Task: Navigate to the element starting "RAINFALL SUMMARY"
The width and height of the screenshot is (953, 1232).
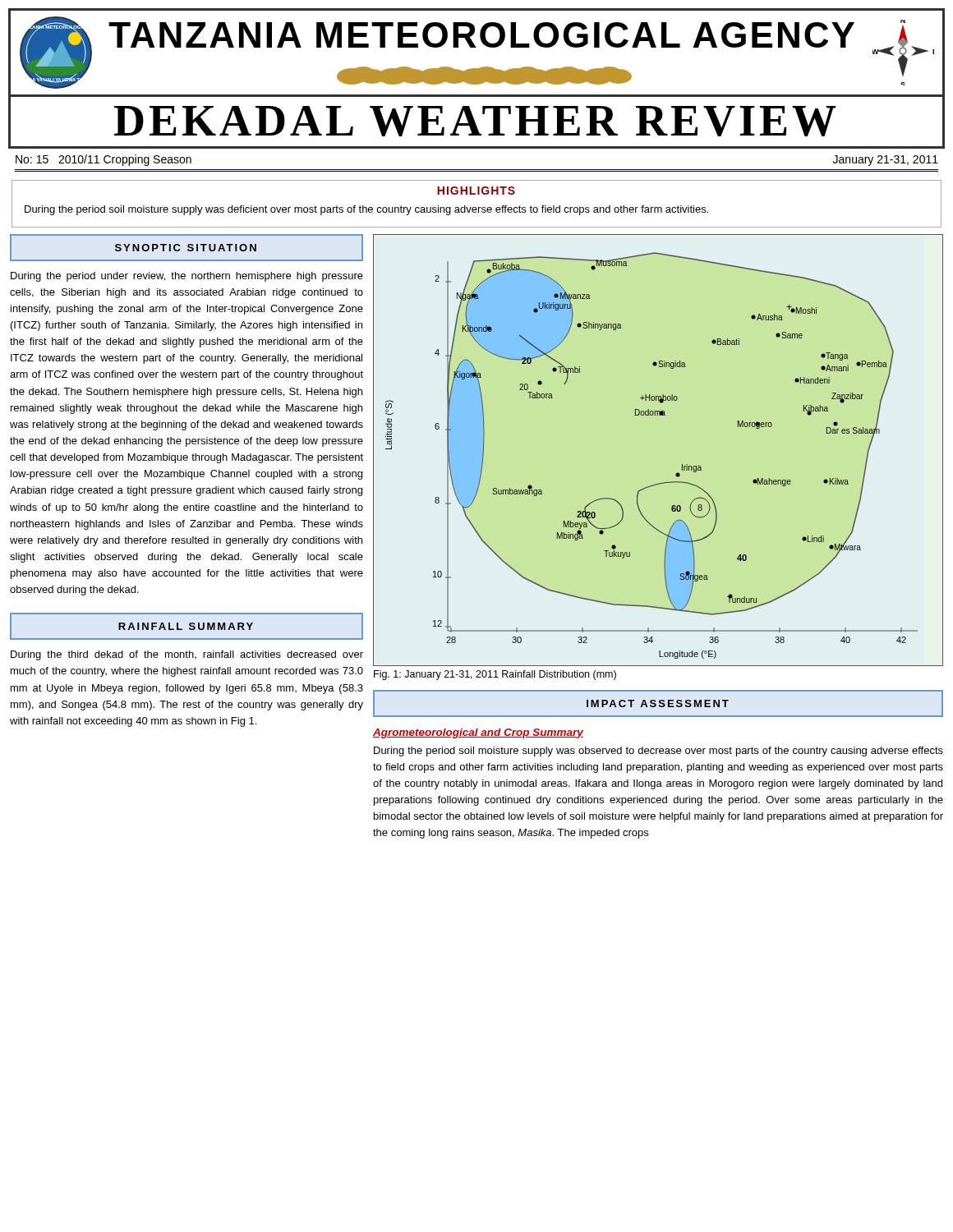Action: pos(187,627)
